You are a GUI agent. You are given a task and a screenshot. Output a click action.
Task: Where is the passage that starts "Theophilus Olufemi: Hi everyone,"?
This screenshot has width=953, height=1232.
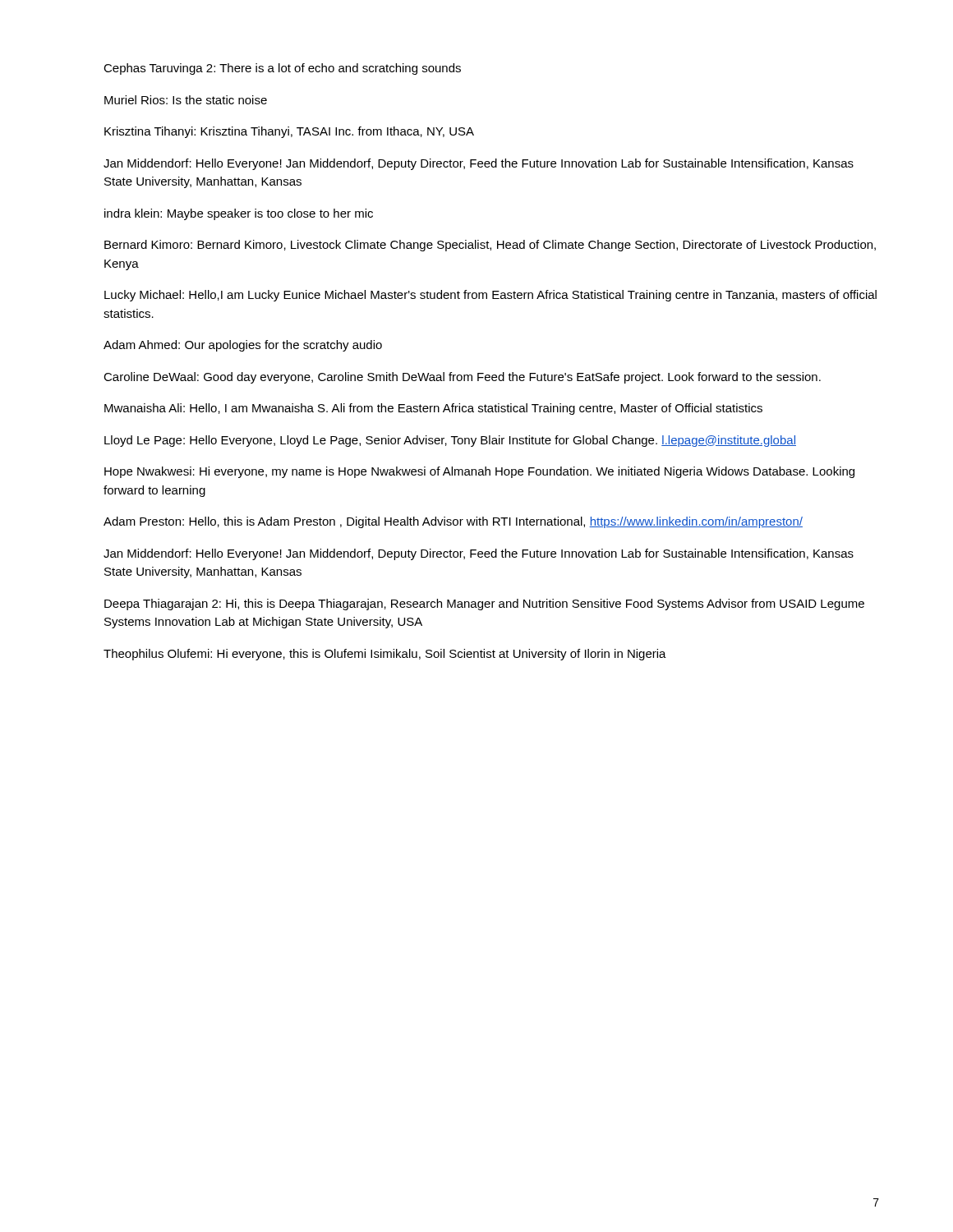pos(385,653)
